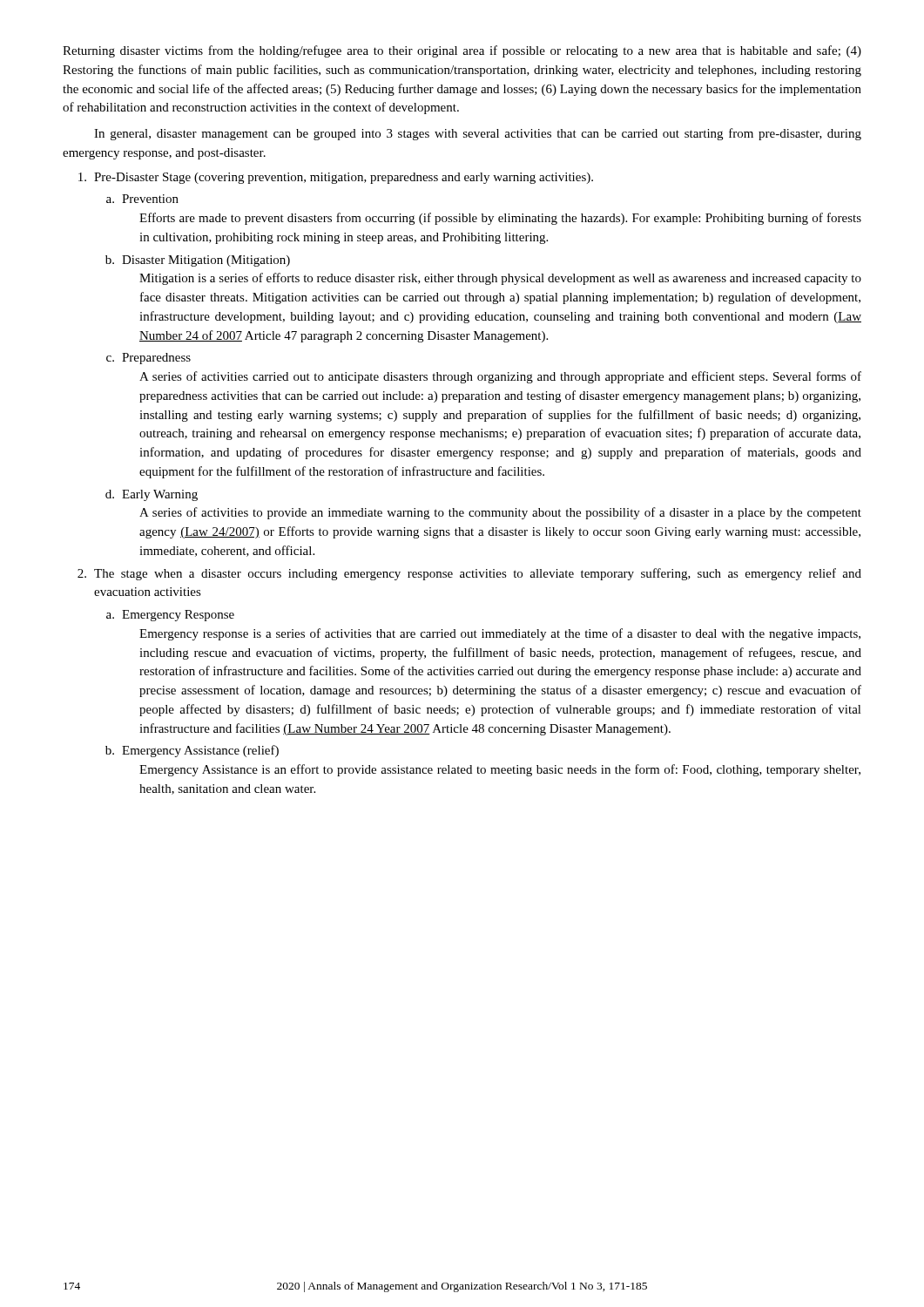The image size is (924, 1307).
Task: Locate the text "d. Early Warning"
Action: [152, 495]
